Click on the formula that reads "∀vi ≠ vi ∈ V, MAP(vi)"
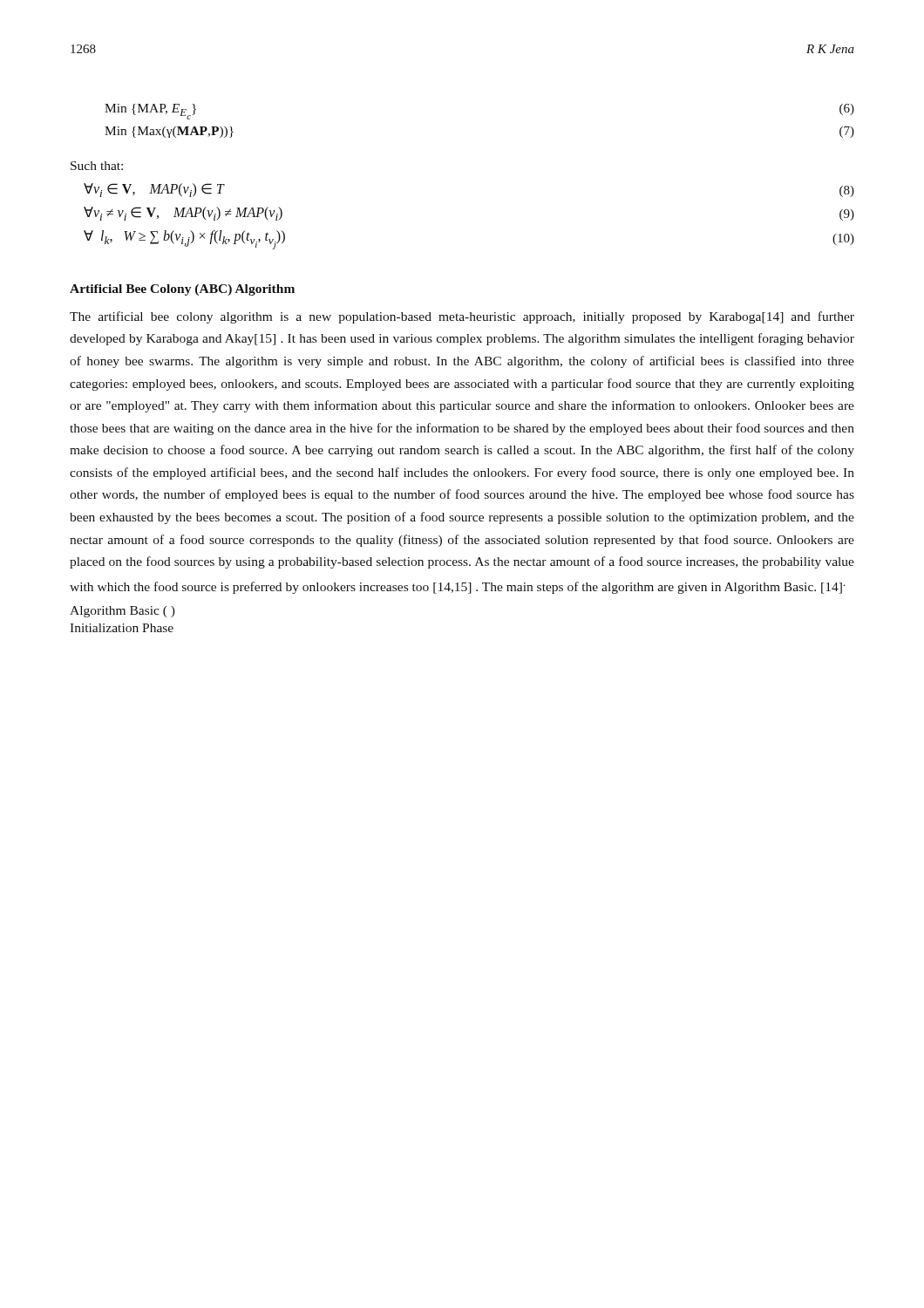The image size is (924, 1308). pos(122,213)
